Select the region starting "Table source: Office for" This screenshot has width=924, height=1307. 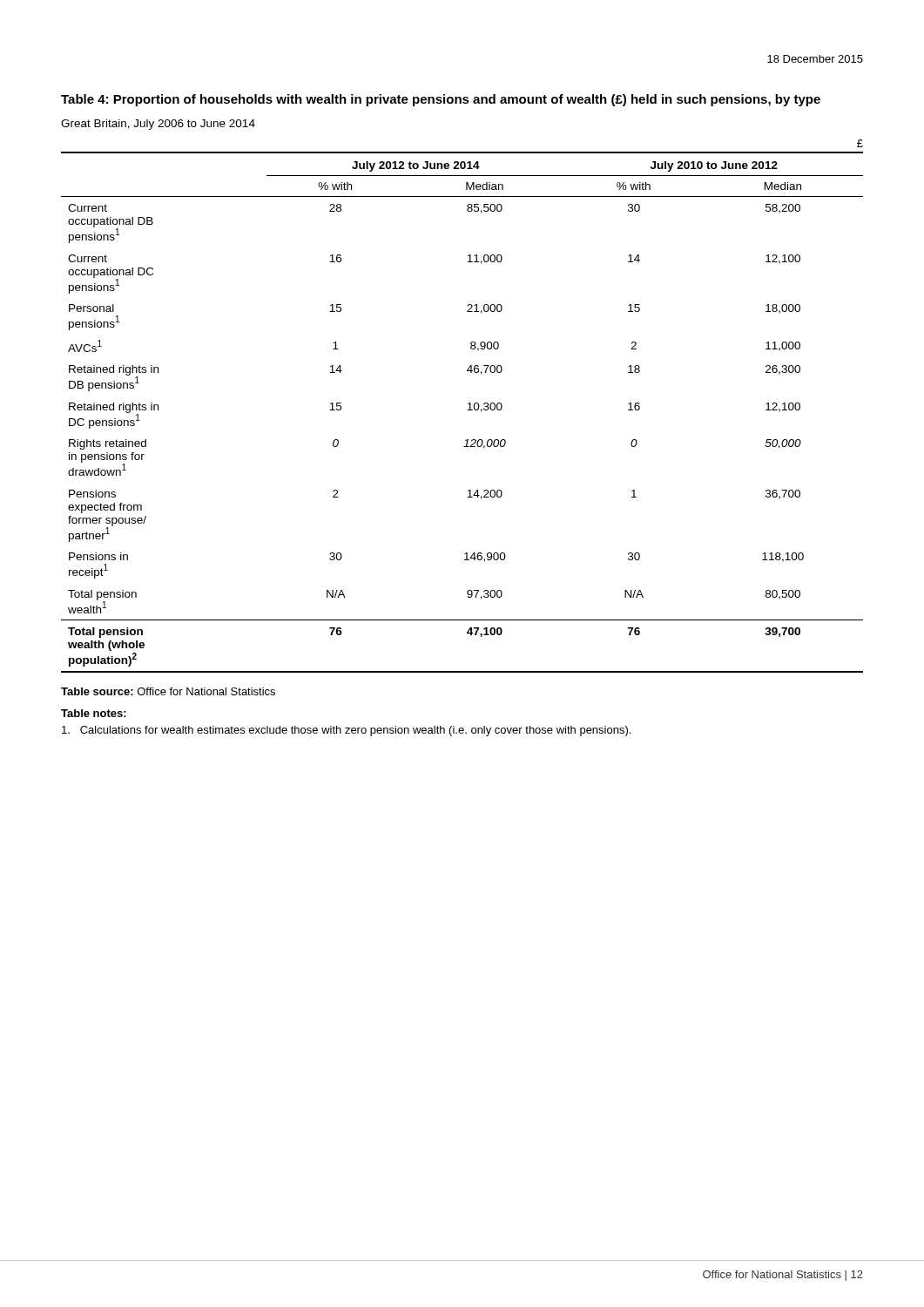(168, 691)
